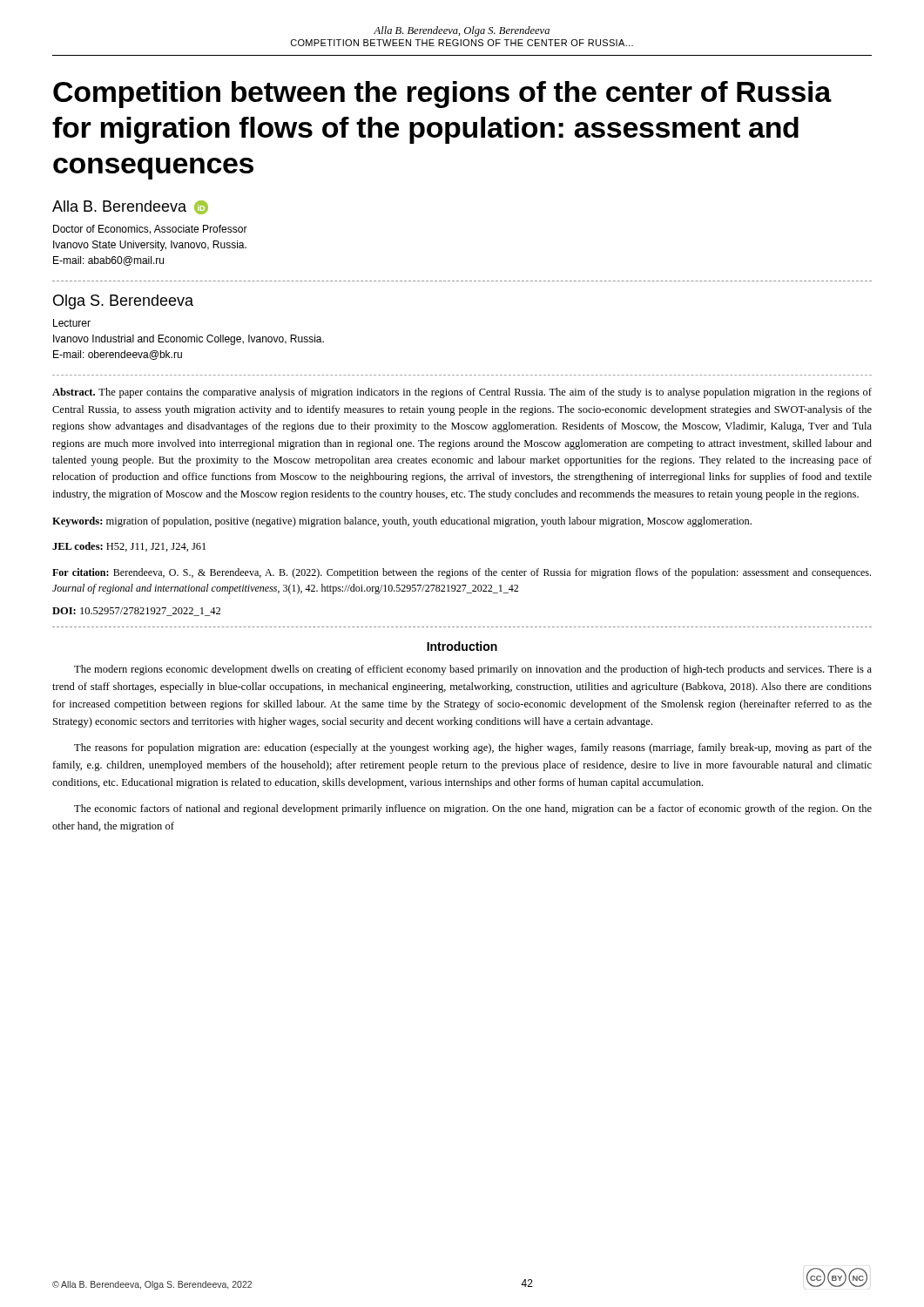Click where it says "DOI: 10.52957/27821927_2022_1_42"
This screenshot has height=1307, width=924.
click(137, 611)
